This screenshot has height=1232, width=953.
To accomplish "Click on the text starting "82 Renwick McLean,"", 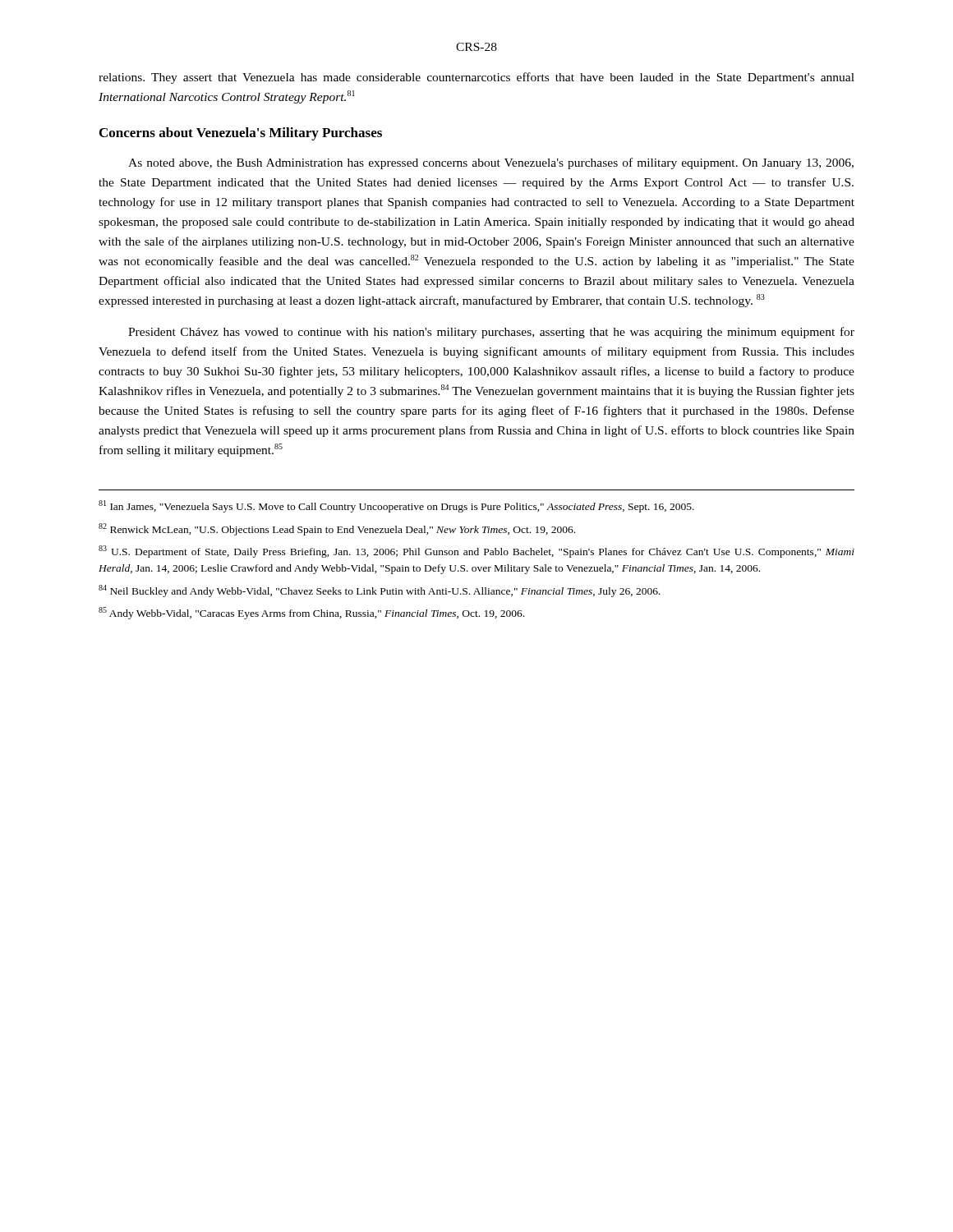I will click(x=337, y=528).
